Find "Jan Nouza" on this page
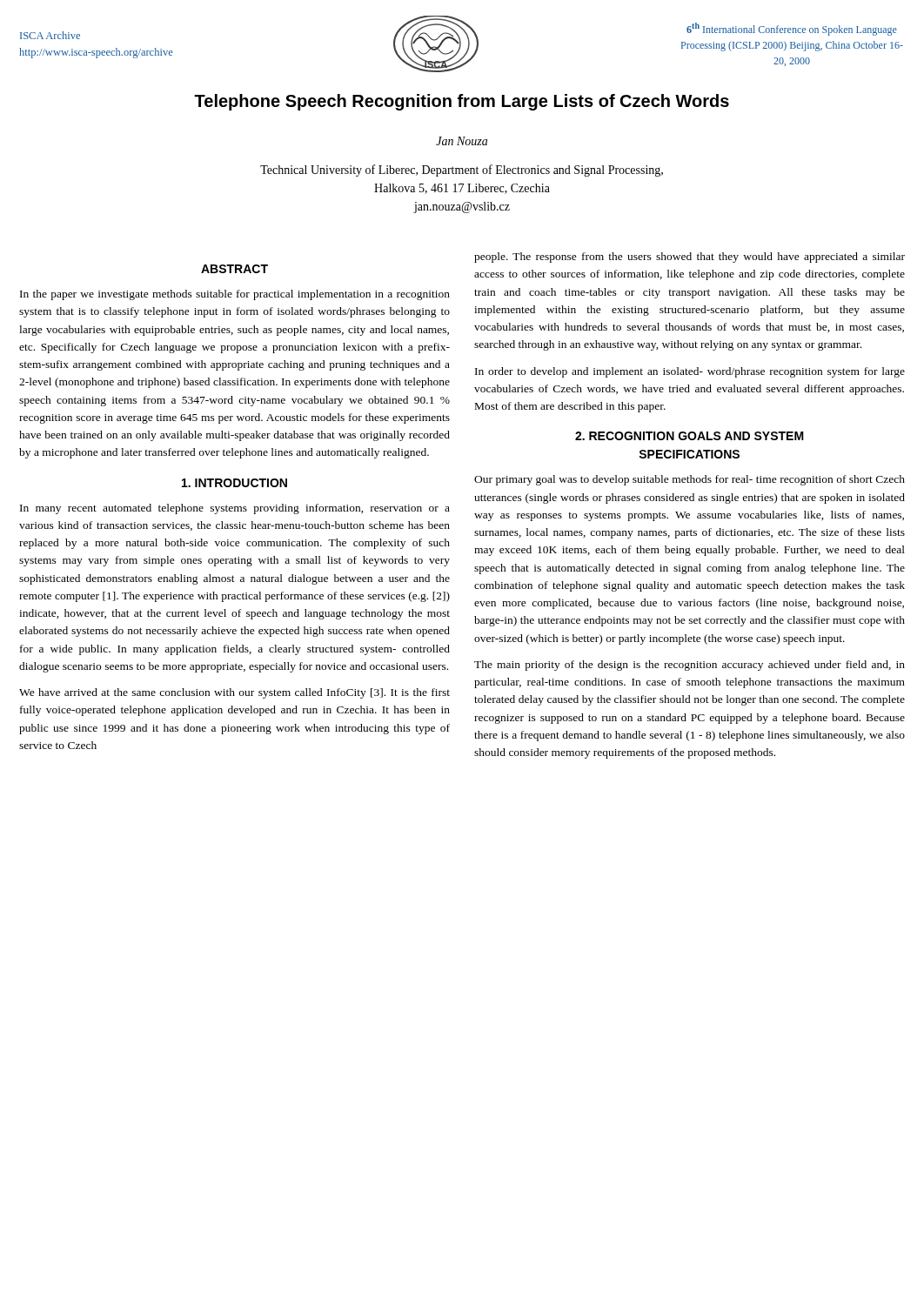 462,142
